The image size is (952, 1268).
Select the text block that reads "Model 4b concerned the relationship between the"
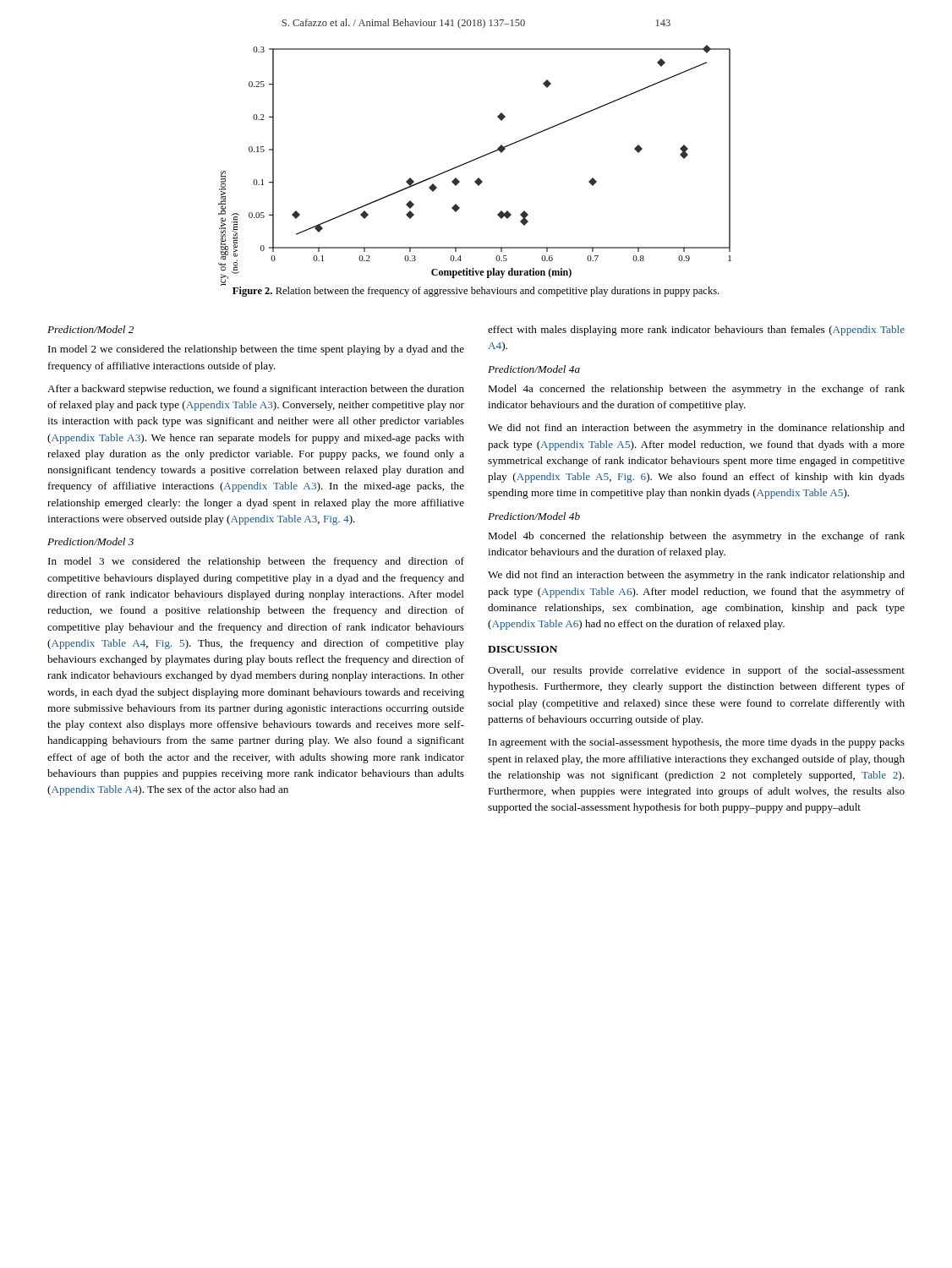696,544
